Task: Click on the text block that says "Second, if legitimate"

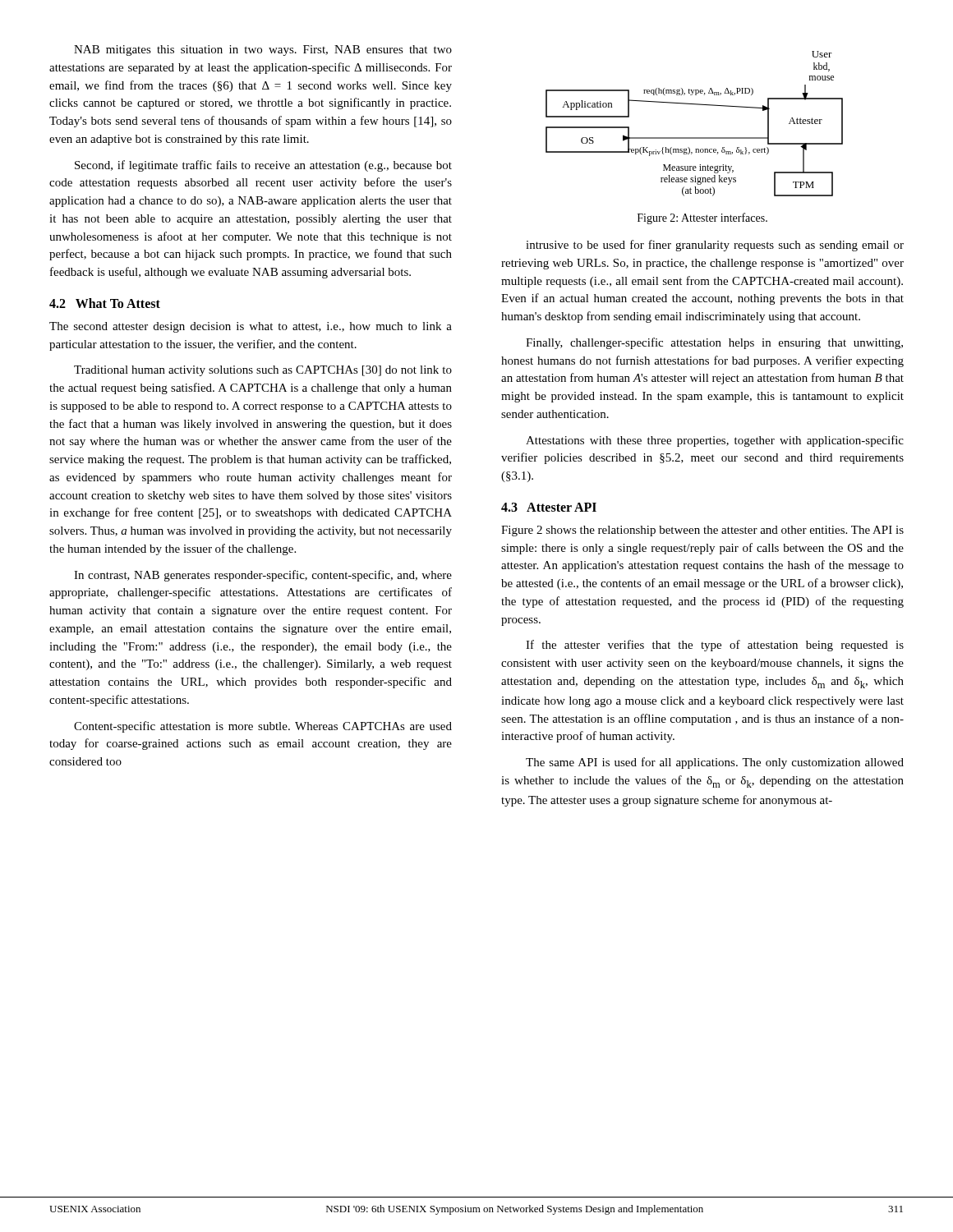Action: click(251, 219)
